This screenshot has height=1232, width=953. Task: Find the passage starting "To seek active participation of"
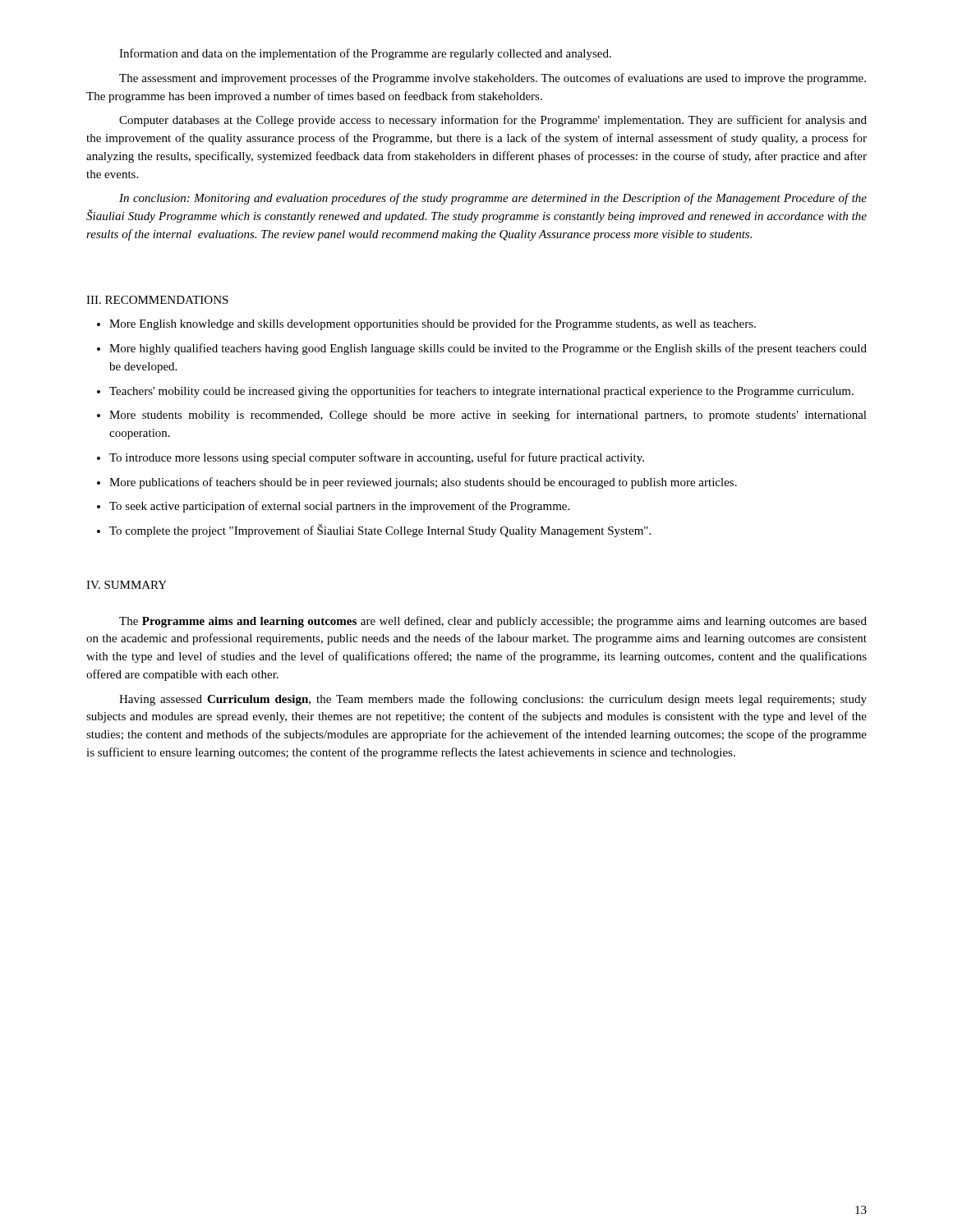pyautogui.click(x=476, y=507)
